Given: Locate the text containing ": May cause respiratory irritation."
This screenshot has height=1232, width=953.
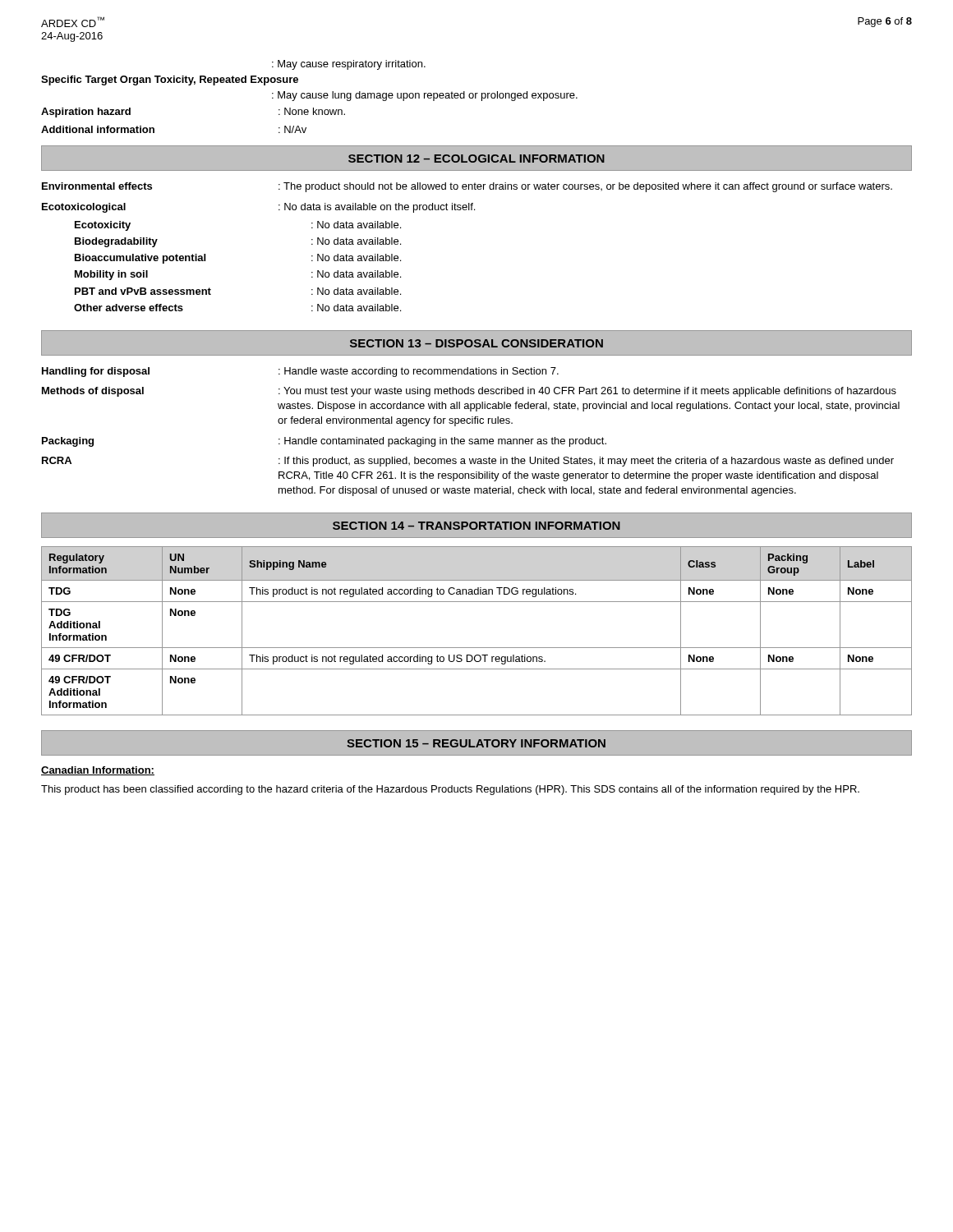Looking at the screenshot, I should click(x=349, y=64).
